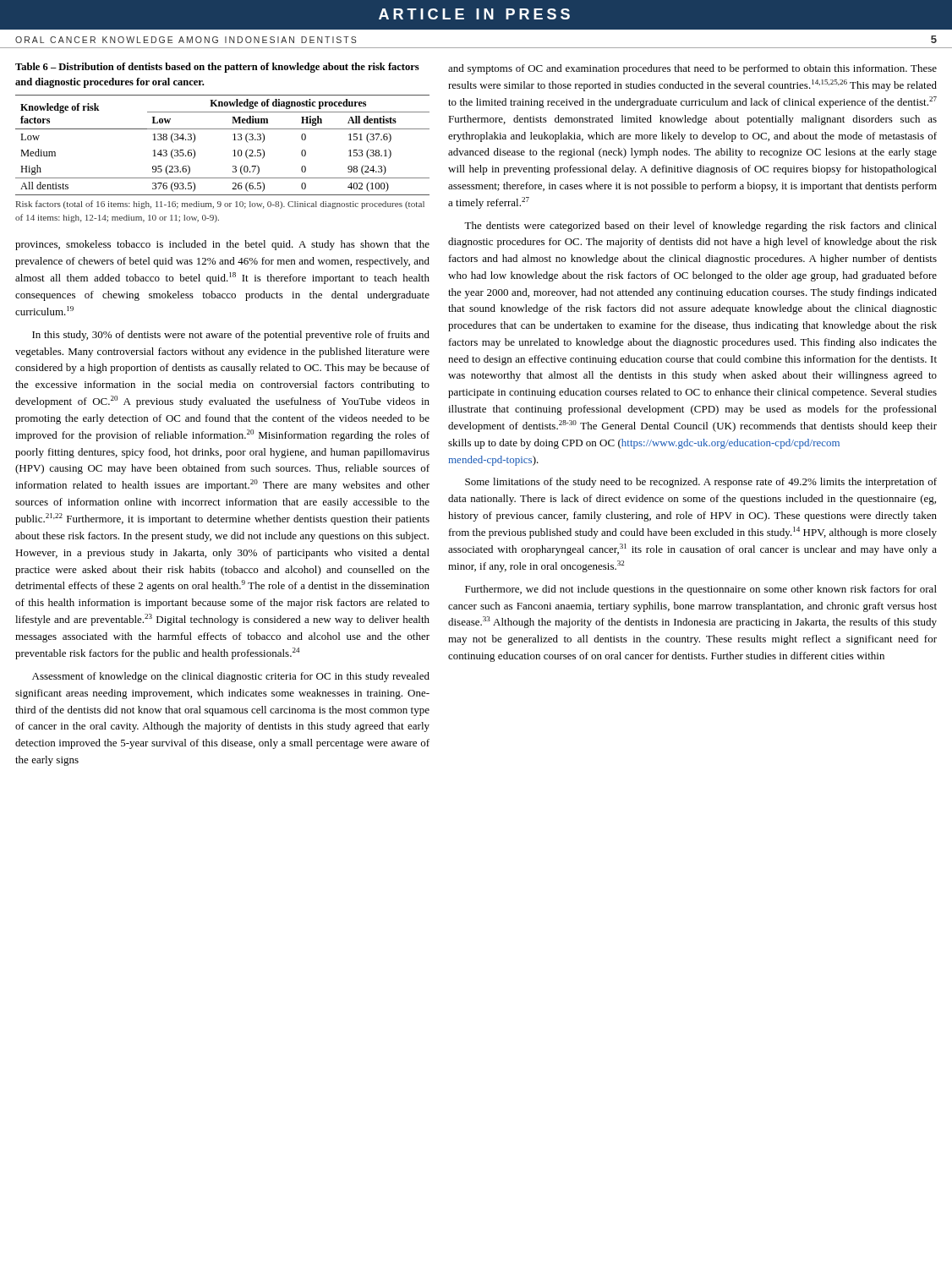Locate the footnote

220,210
